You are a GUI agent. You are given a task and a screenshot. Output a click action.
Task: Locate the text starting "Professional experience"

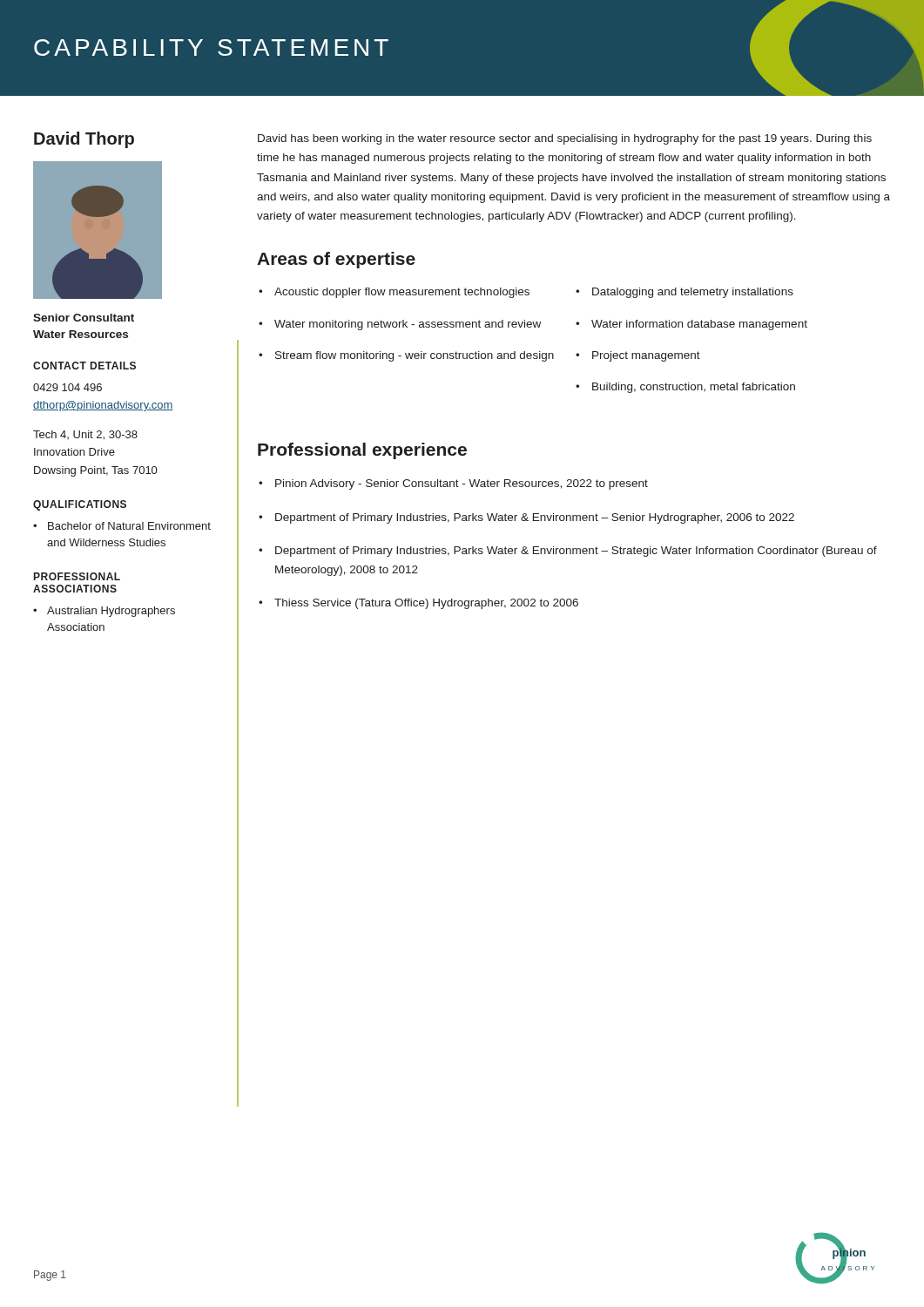(x=362, y=449)
